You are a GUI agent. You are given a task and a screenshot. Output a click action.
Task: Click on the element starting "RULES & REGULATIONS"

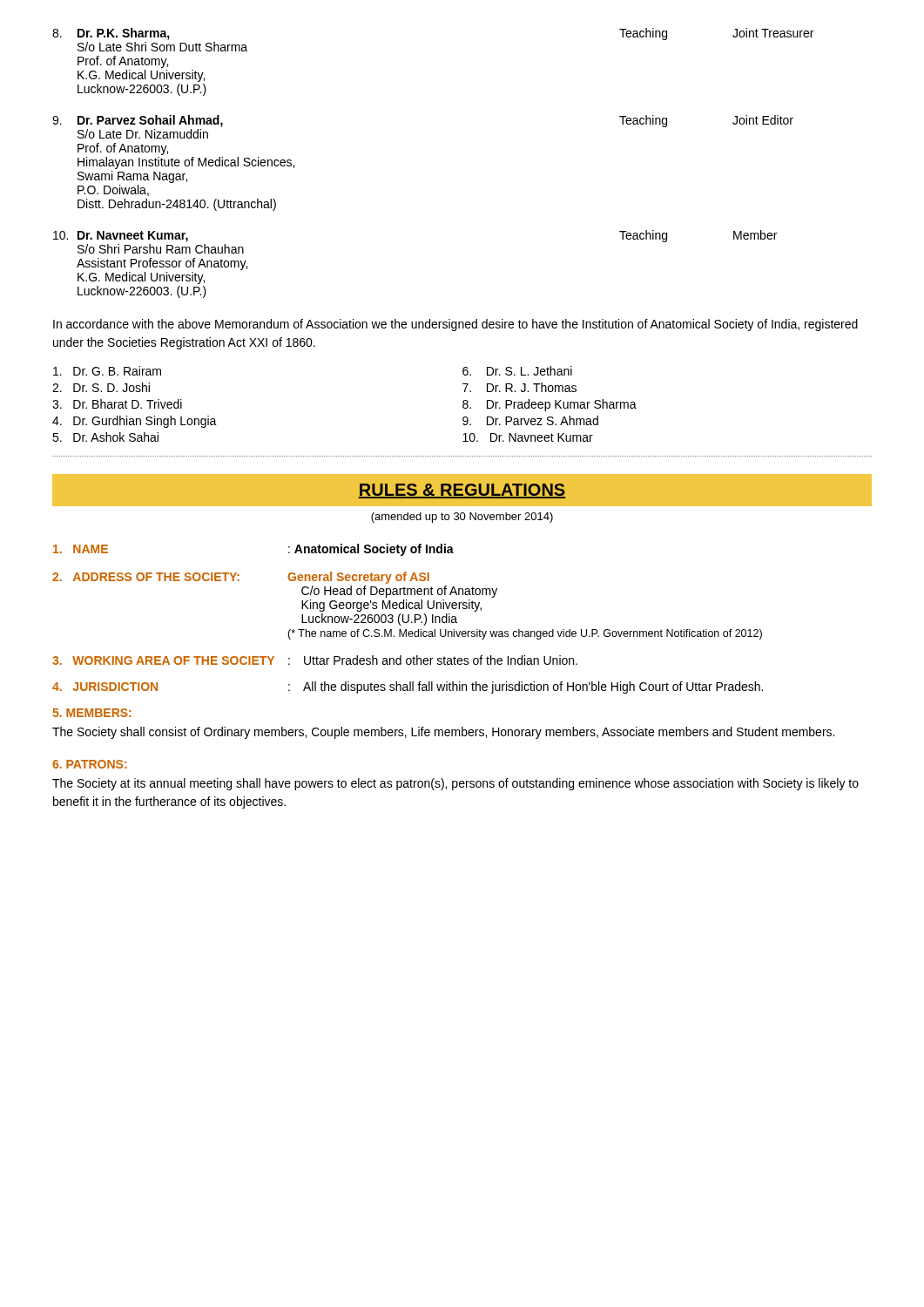coord(462,490)
